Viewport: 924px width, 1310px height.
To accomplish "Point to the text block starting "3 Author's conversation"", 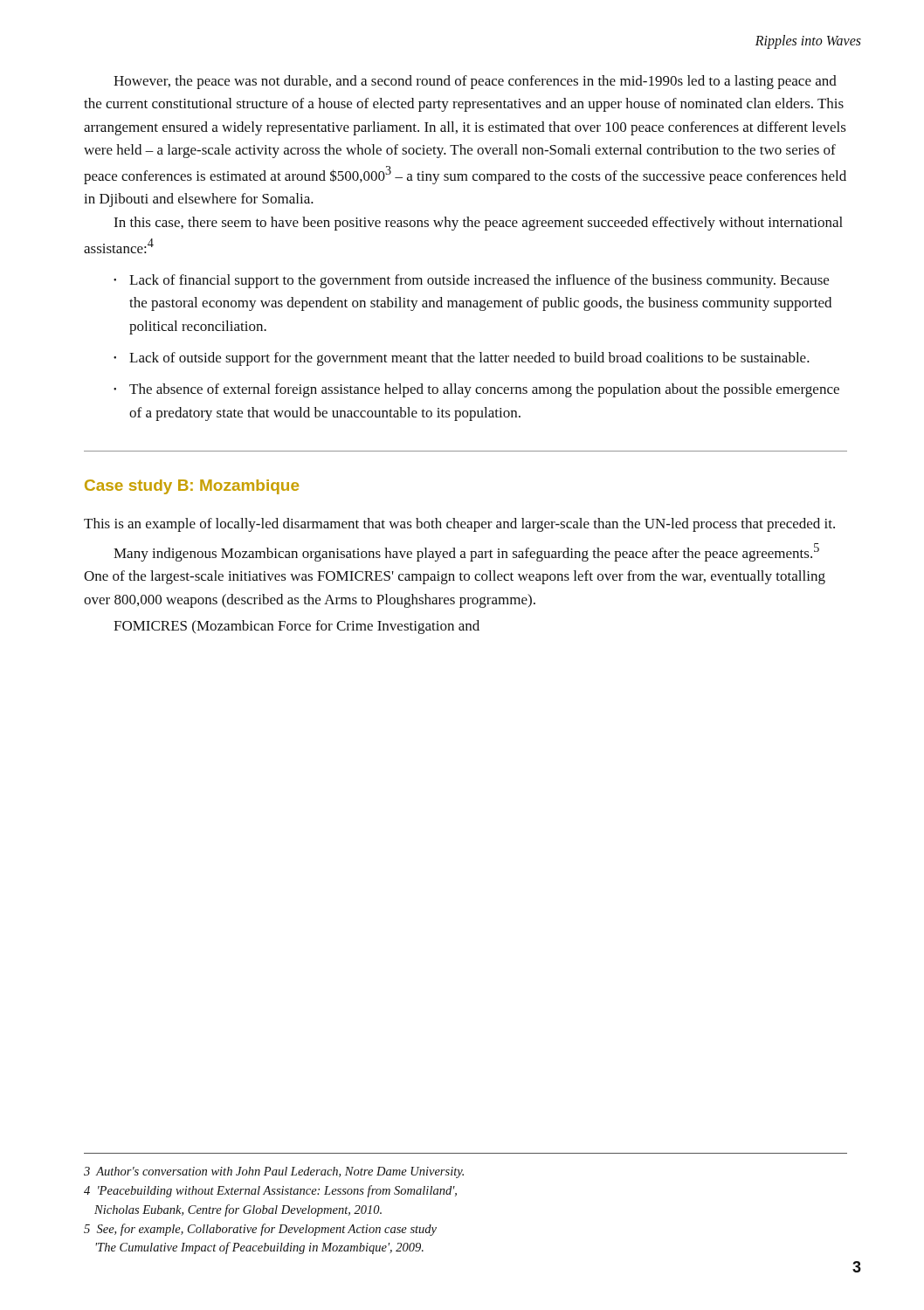I will point(274,1171).
